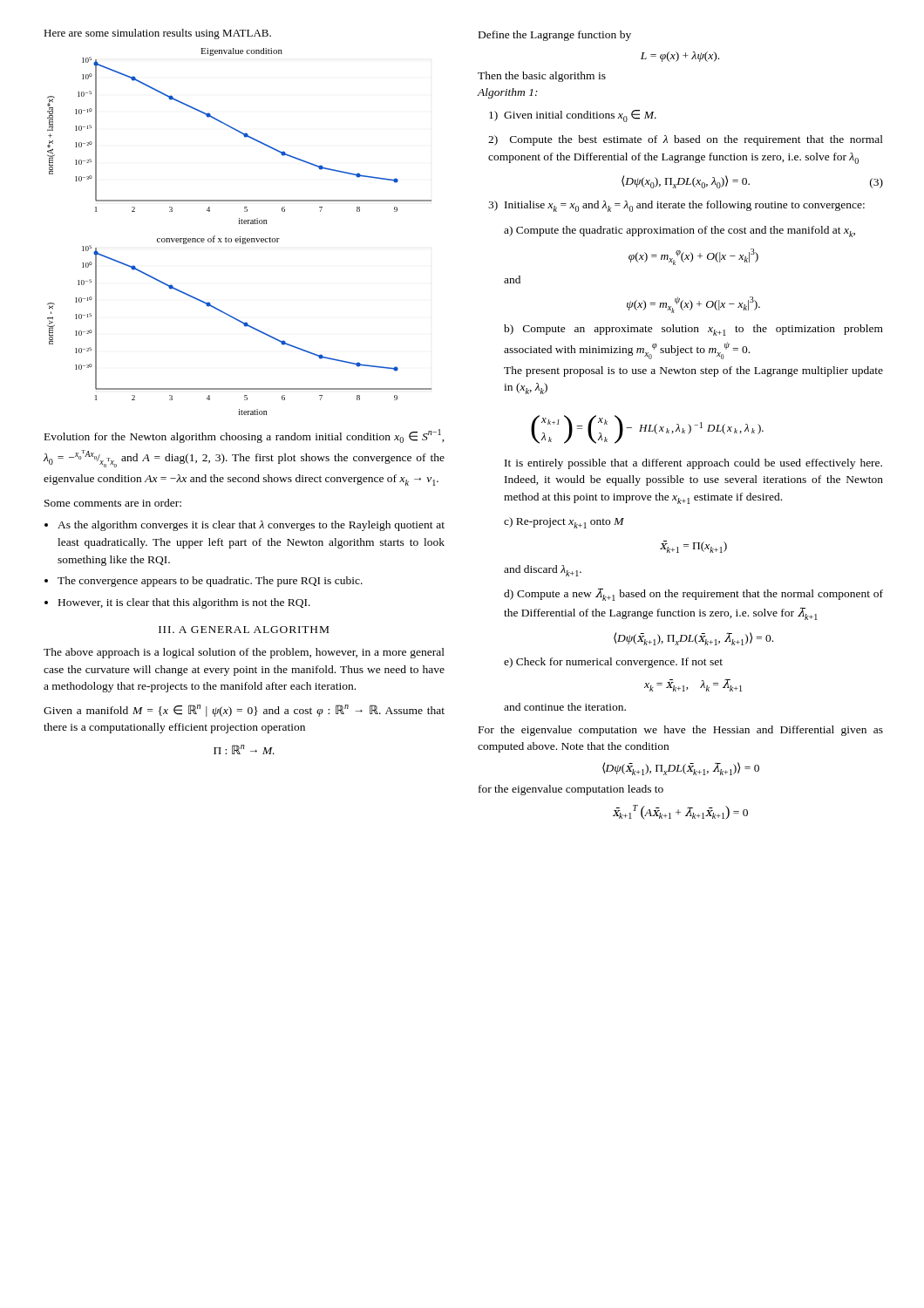Point to the text block starting "for the eigenvalue computation leads to"

point(571,790)
